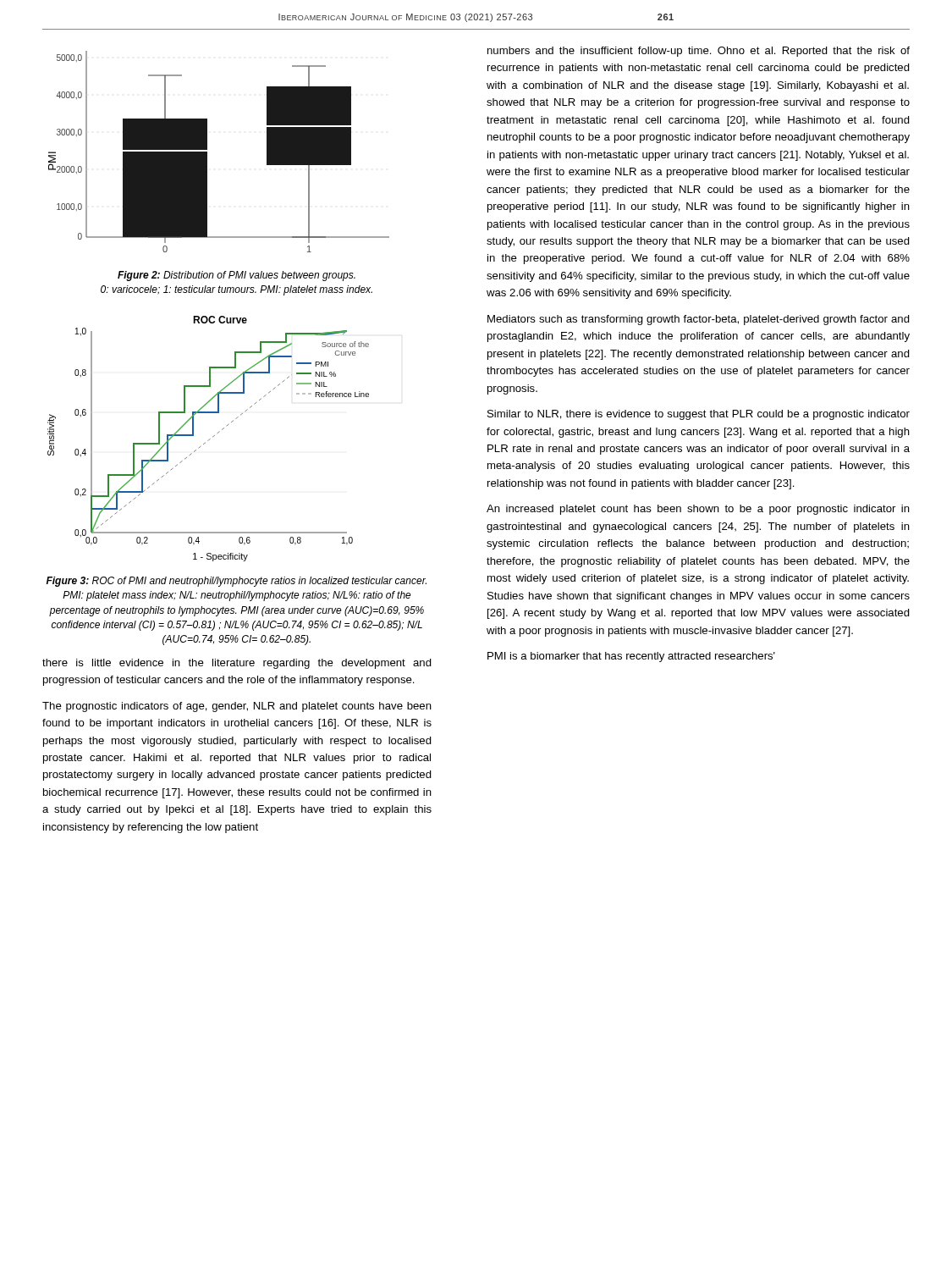Where is the passage that starts "The prognostic indicators of"?
The width and height of the screenshot is (952, 1270).
click(237, 766)
